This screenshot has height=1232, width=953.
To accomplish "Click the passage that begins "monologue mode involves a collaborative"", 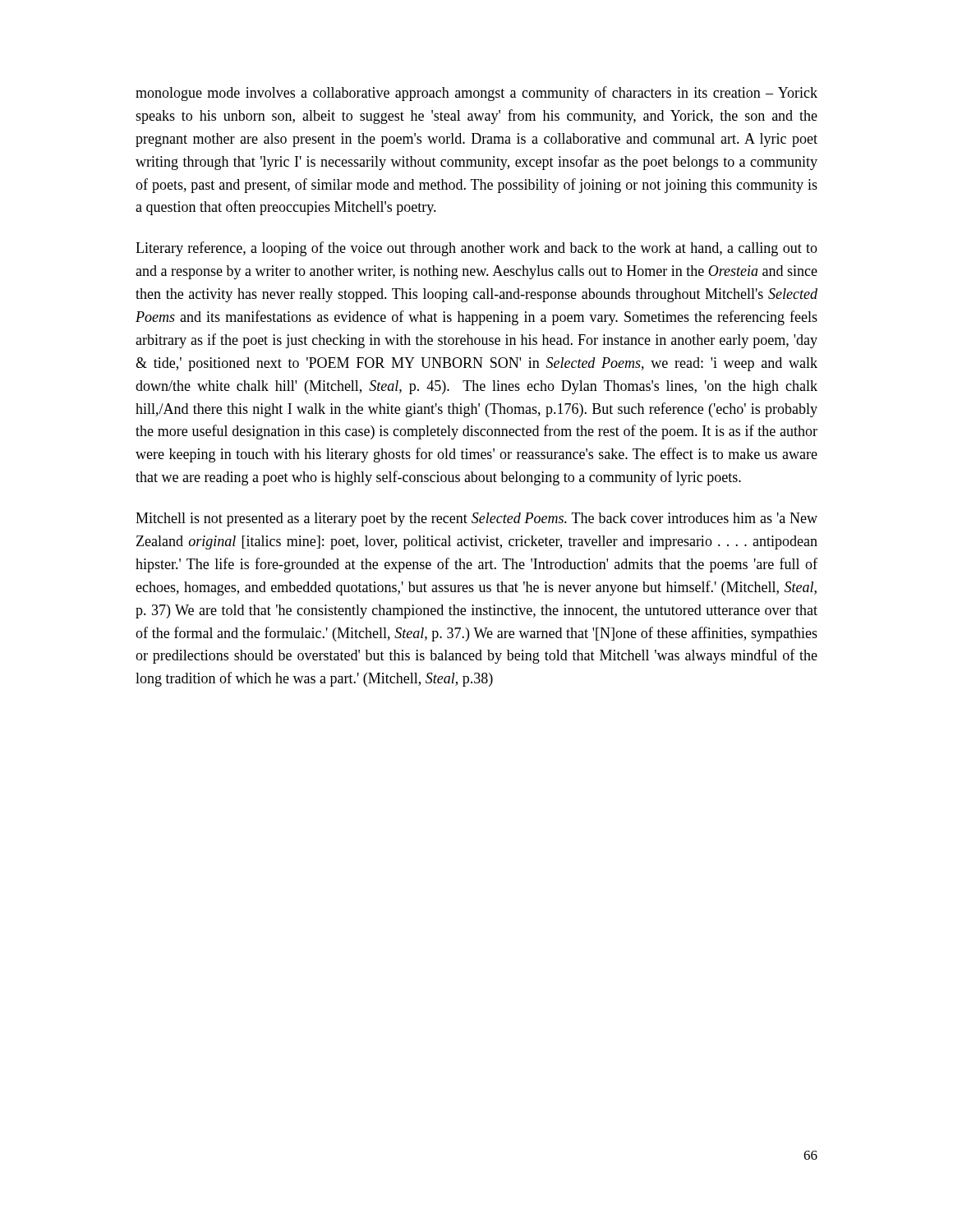I will click(476, 151).
